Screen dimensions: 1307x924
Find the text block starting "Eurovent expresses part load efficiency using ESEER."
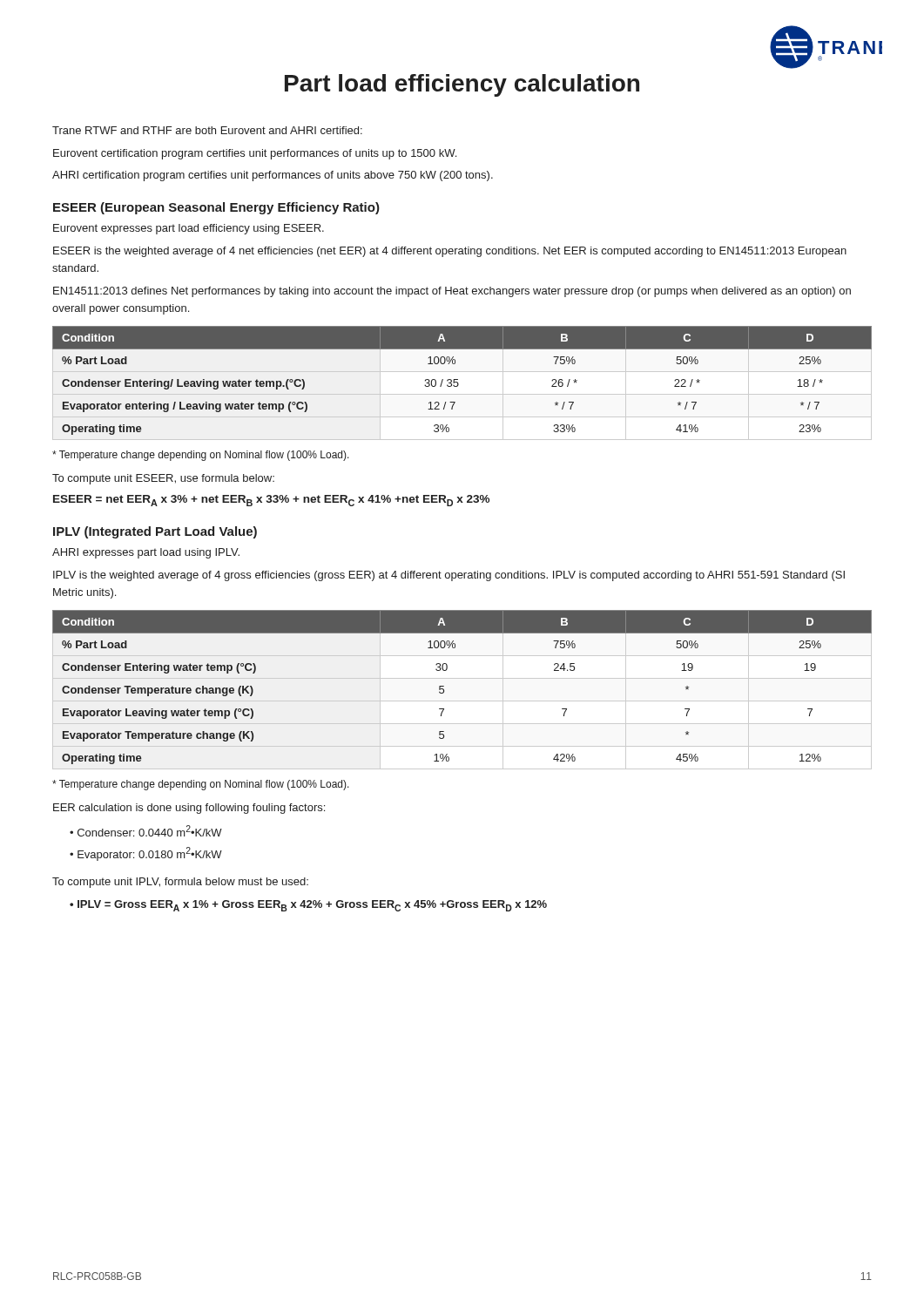[x=188, y=227]
